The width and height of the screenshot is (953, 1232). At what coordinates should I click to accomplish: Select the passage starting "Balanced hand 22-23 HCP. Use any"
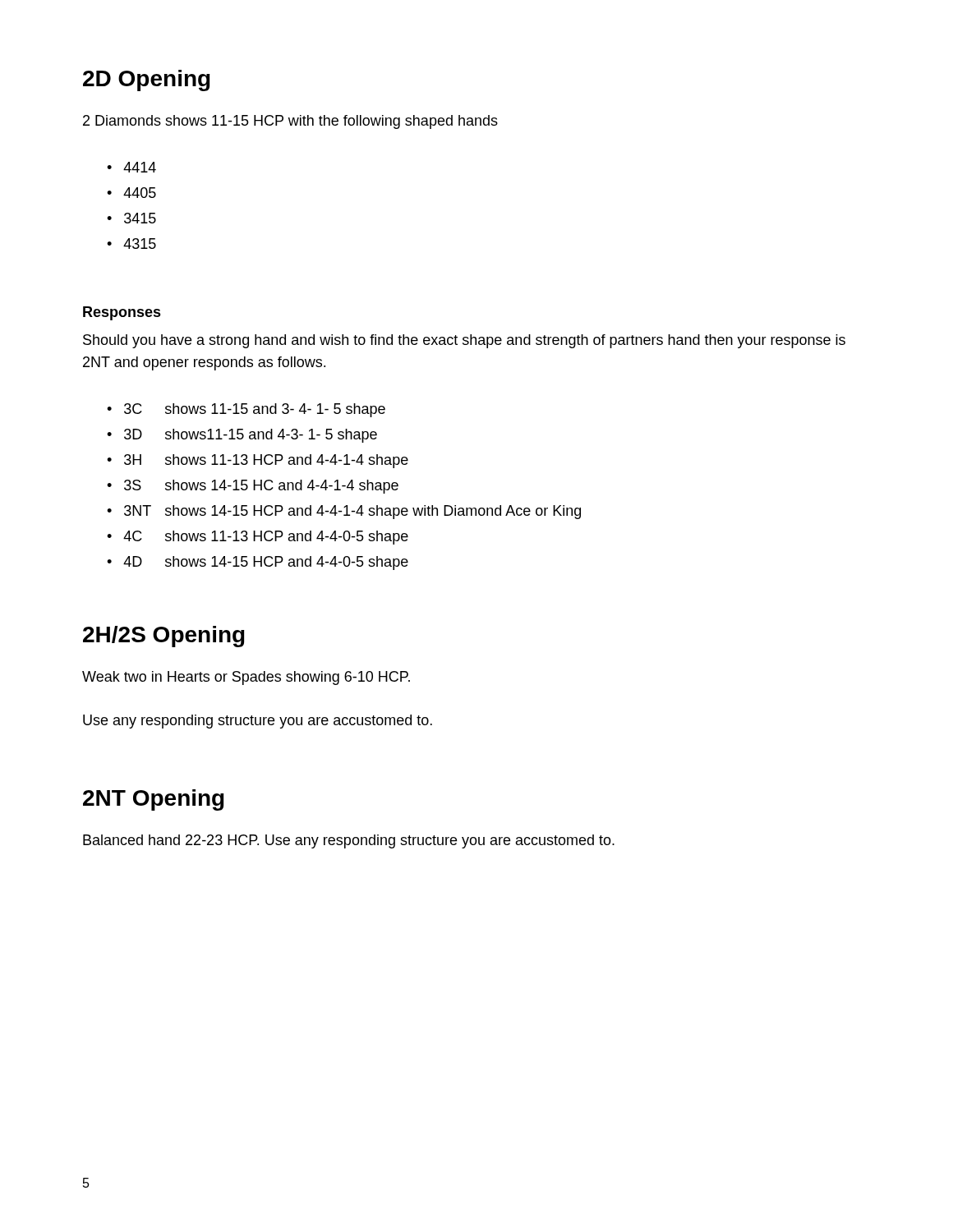click(349, 840)
